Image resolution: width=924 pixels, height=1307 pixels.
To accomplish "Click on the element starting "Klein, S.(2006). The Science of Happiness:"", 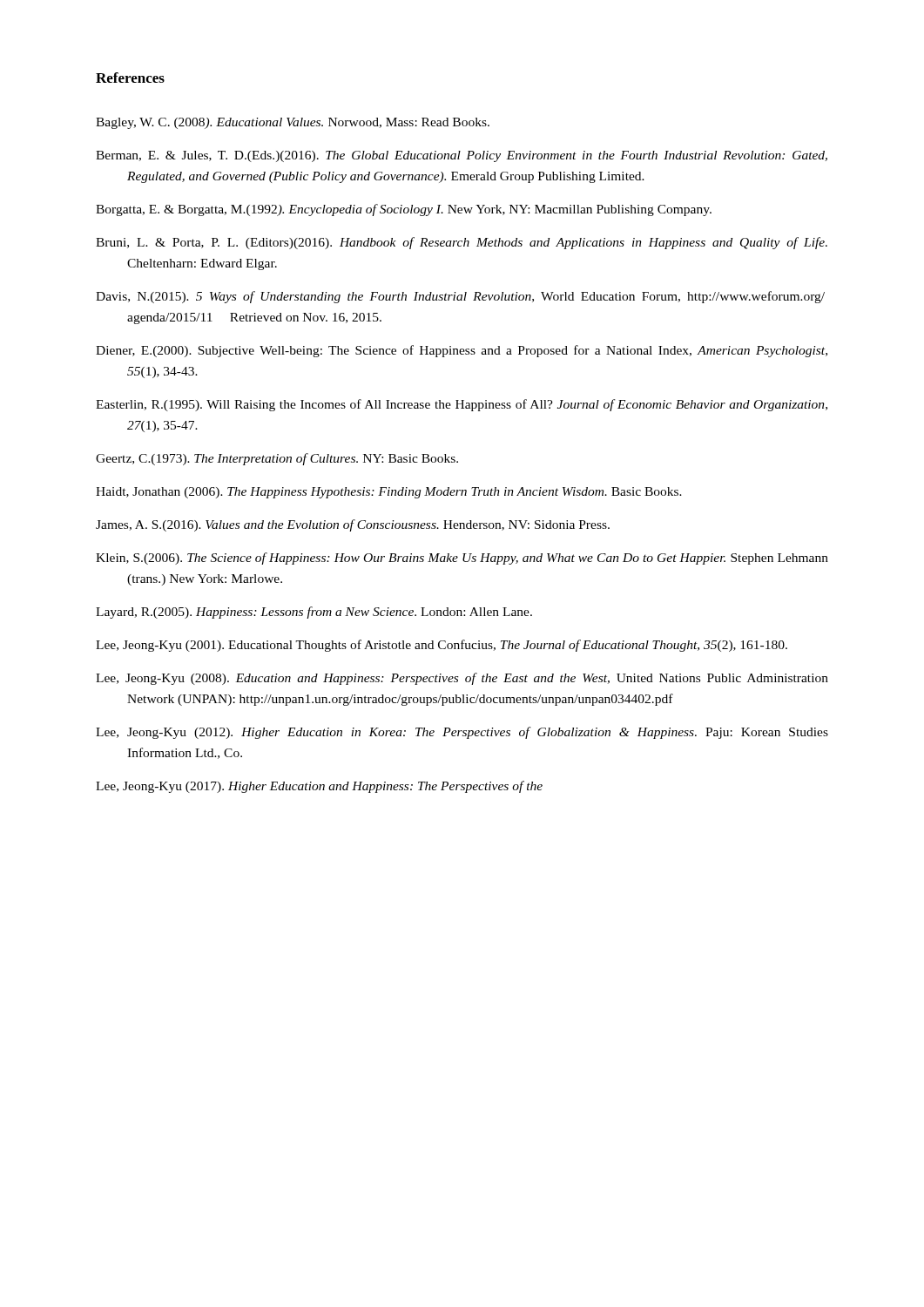I will tap(462, 568).
